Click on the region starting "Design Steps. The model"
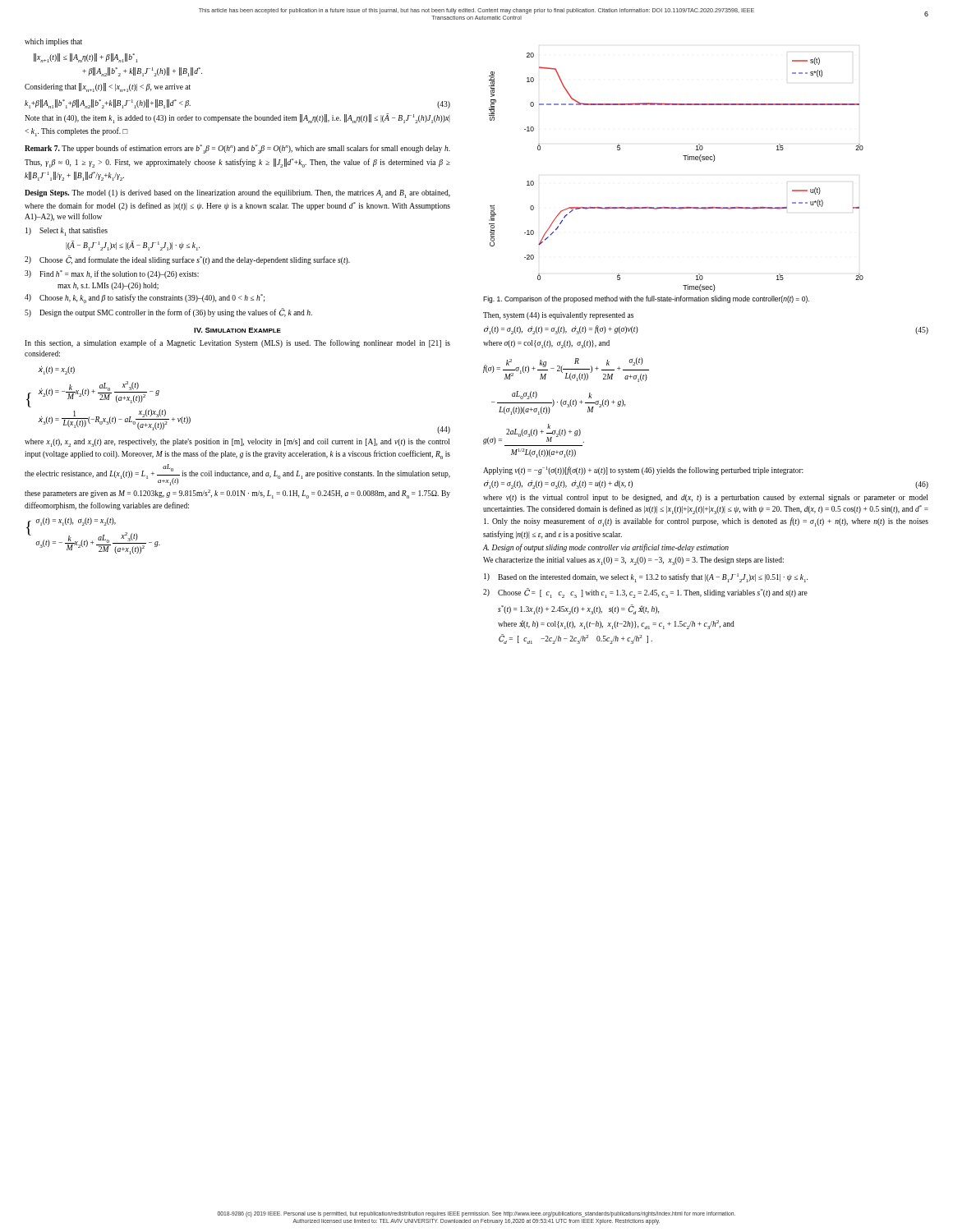The image size is (953, 1232). 237,205
